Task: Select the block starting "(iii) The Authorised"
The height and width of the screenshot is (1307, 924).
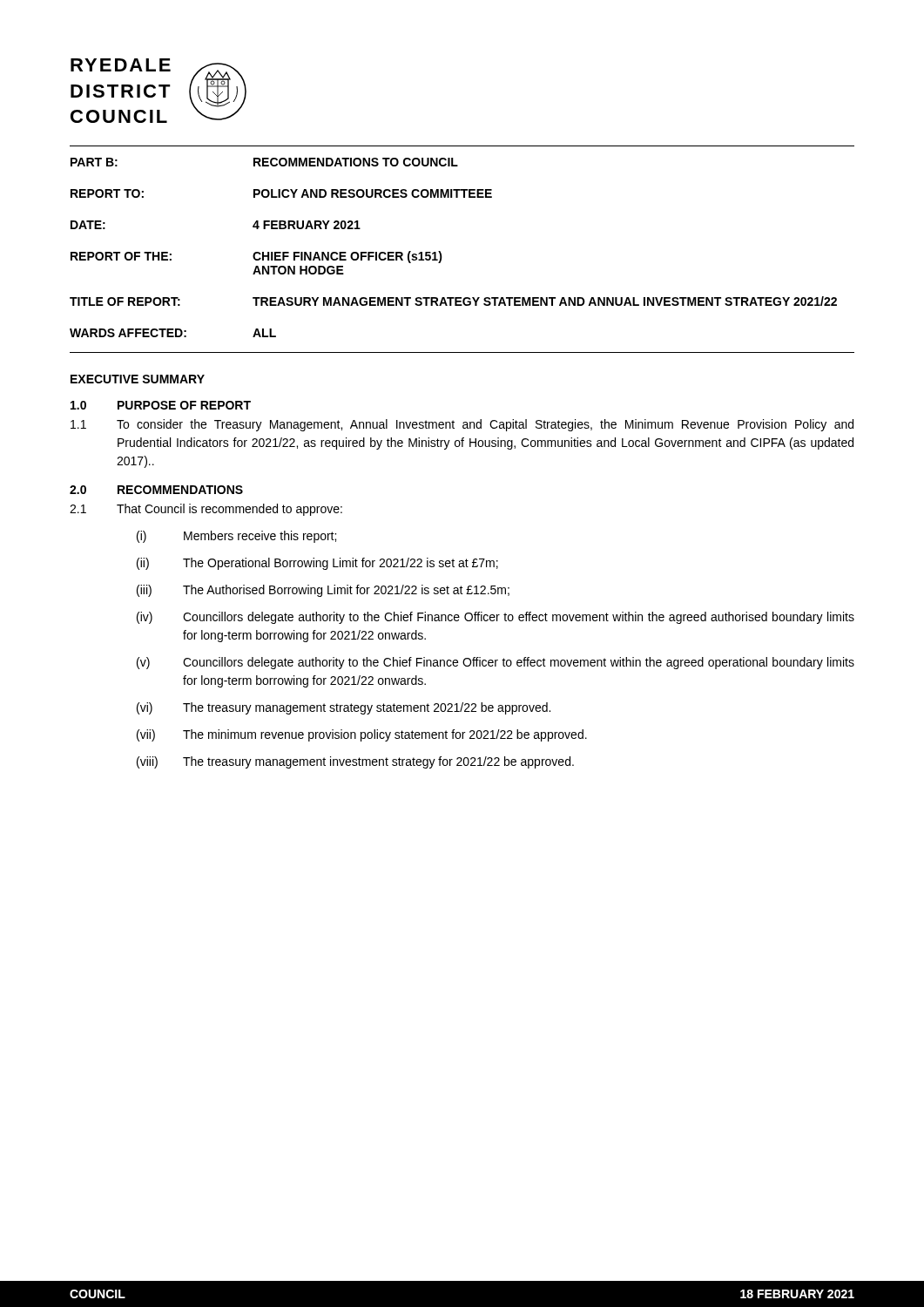Action: point(462,590)
